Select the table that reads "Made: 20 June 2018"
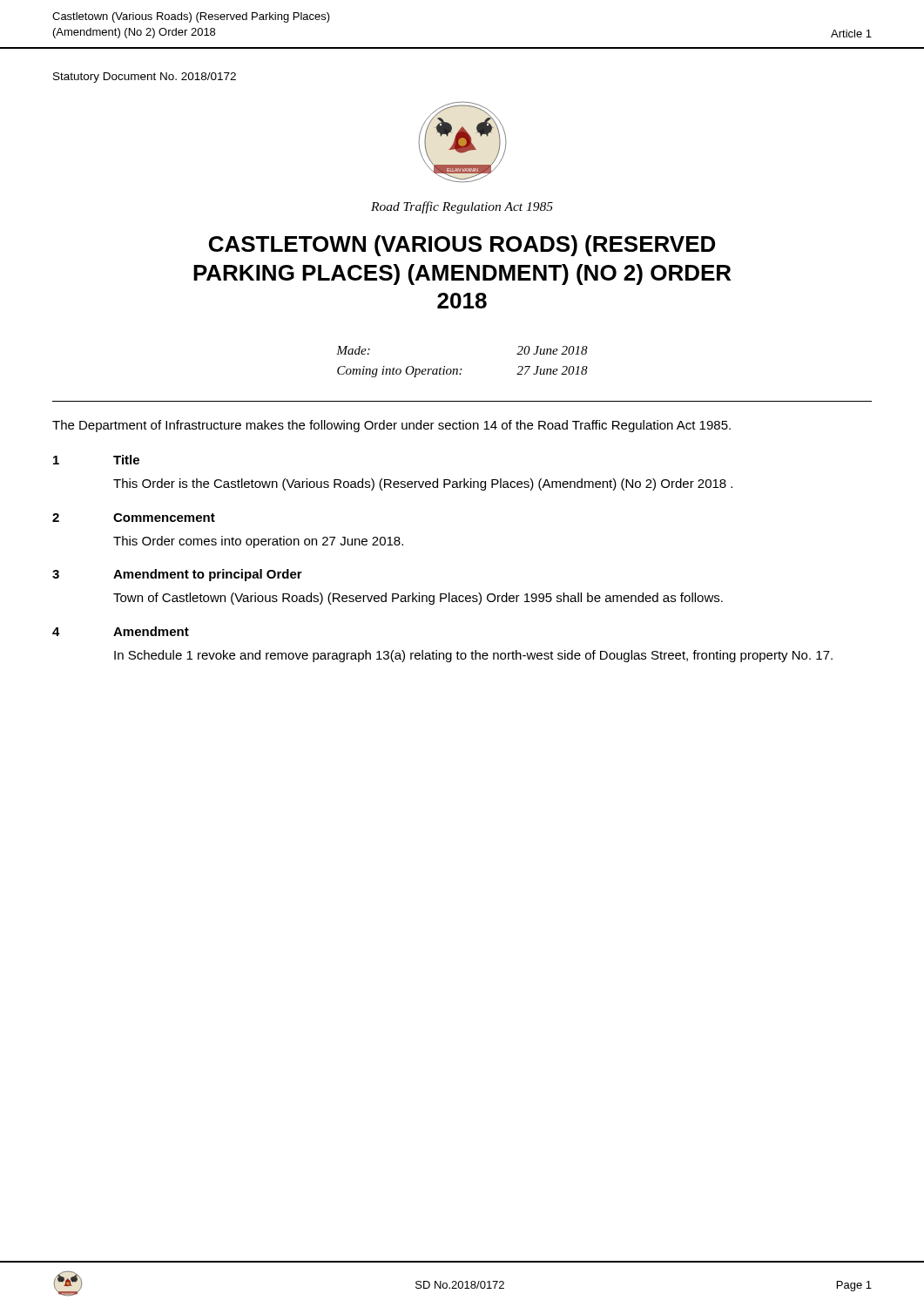 [x=462, y=360]
